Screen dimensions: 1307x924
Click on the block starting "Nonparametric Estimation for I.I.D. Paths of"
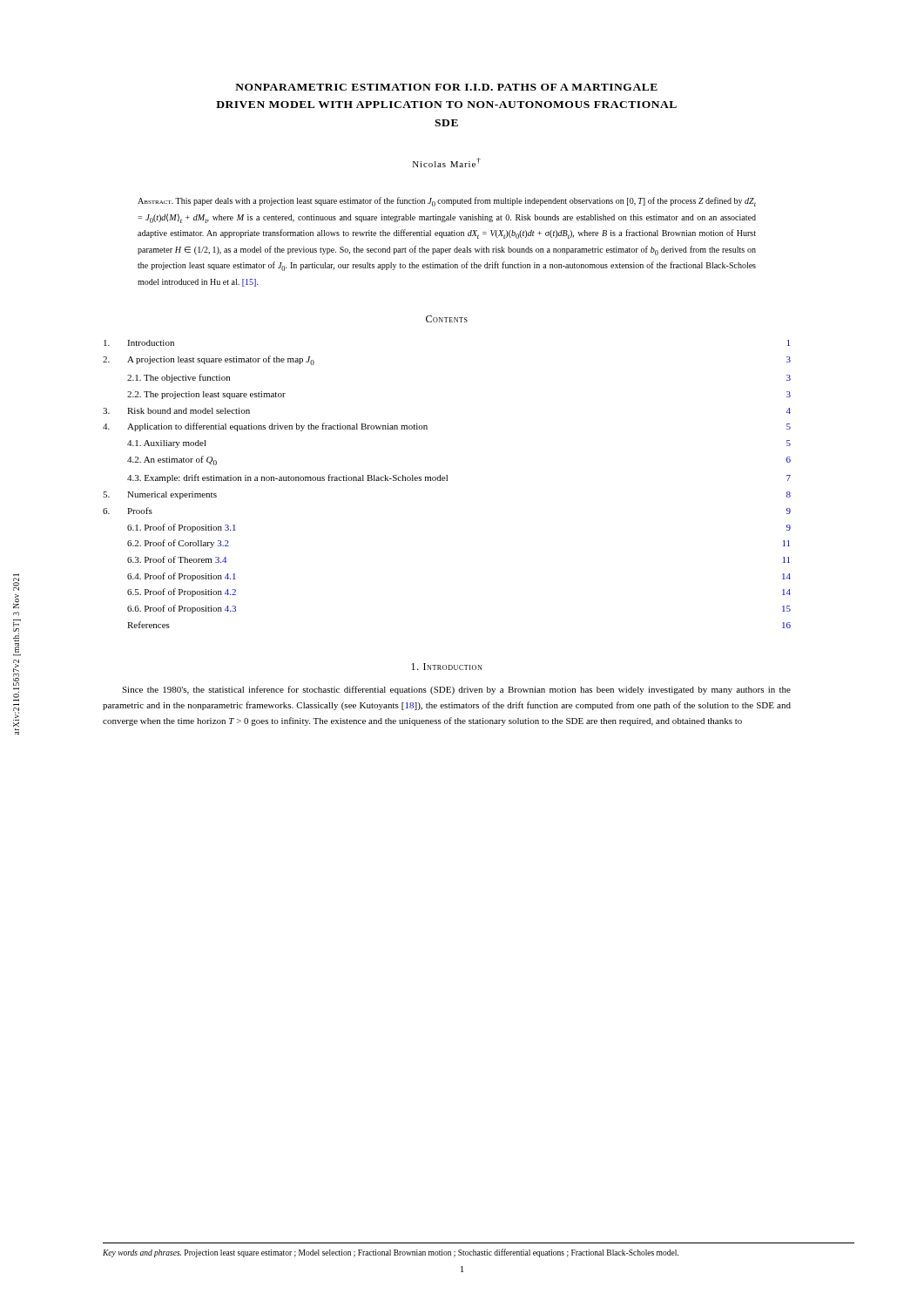[447, 105]
